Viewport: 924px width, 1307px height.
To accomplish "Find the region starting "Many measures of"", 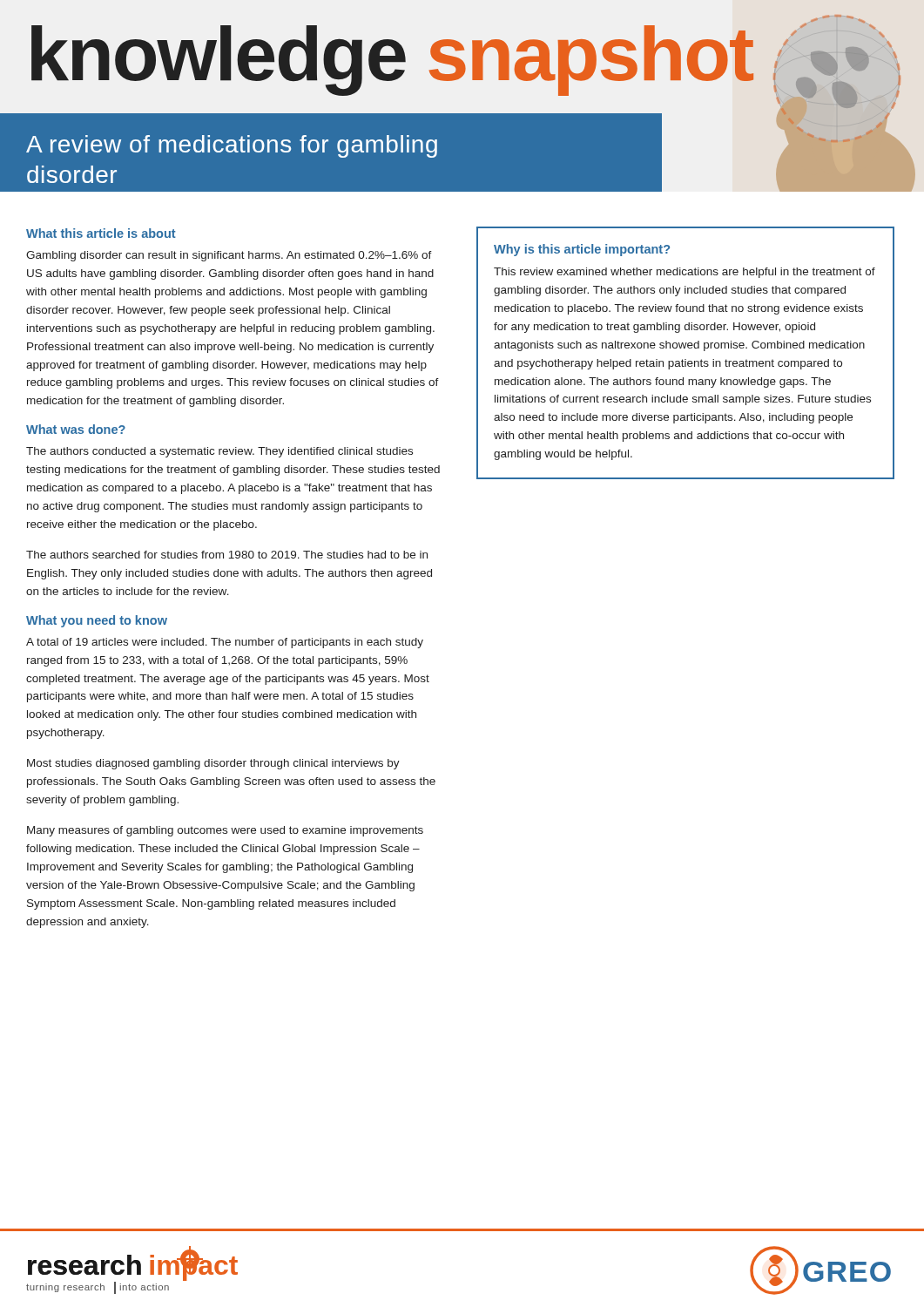I will [225, 875].
